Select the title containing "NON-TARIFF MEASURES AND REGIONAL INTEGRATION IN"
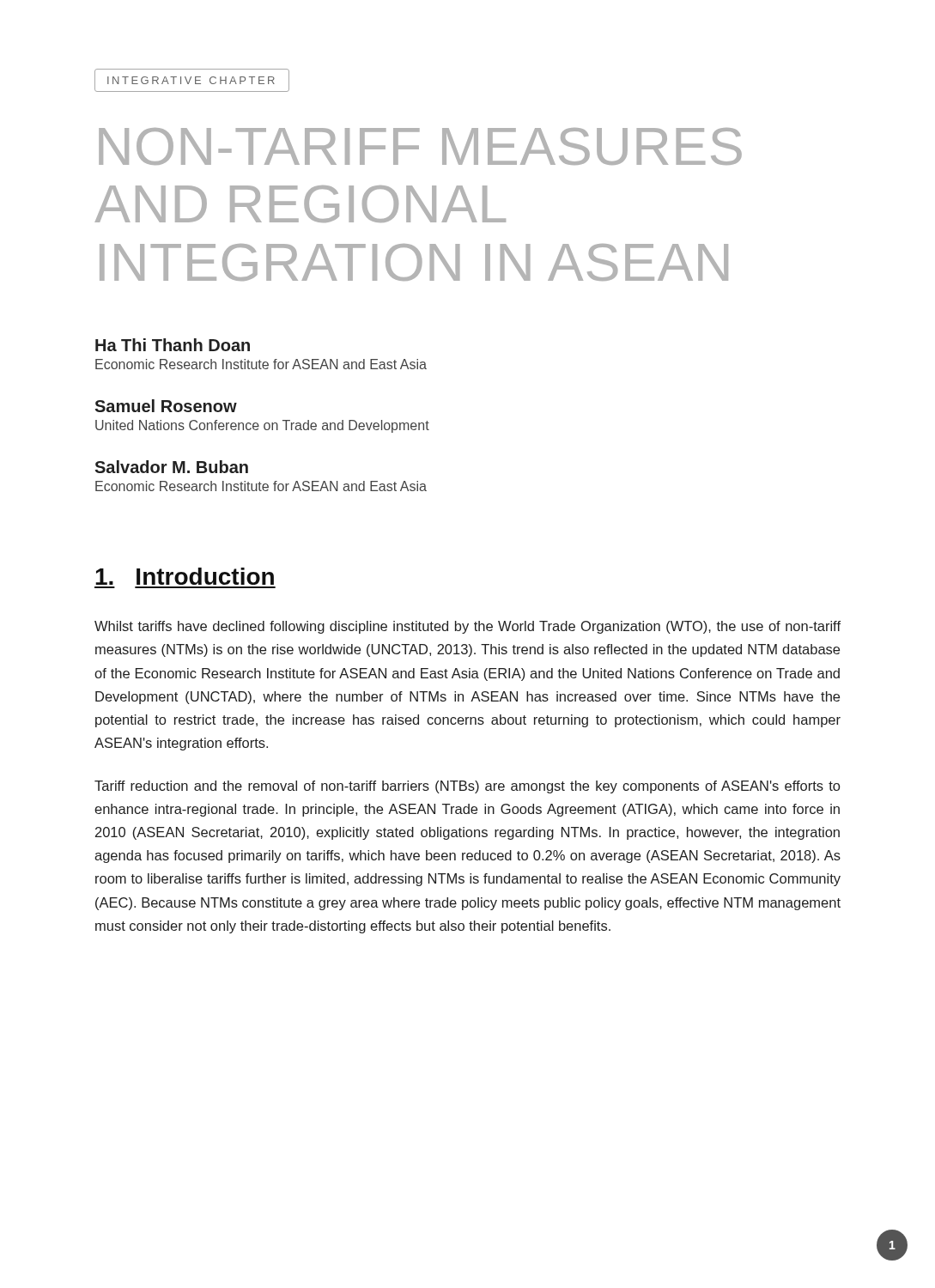The width and height of the screenshot is (935, 1288). [420, 204]
